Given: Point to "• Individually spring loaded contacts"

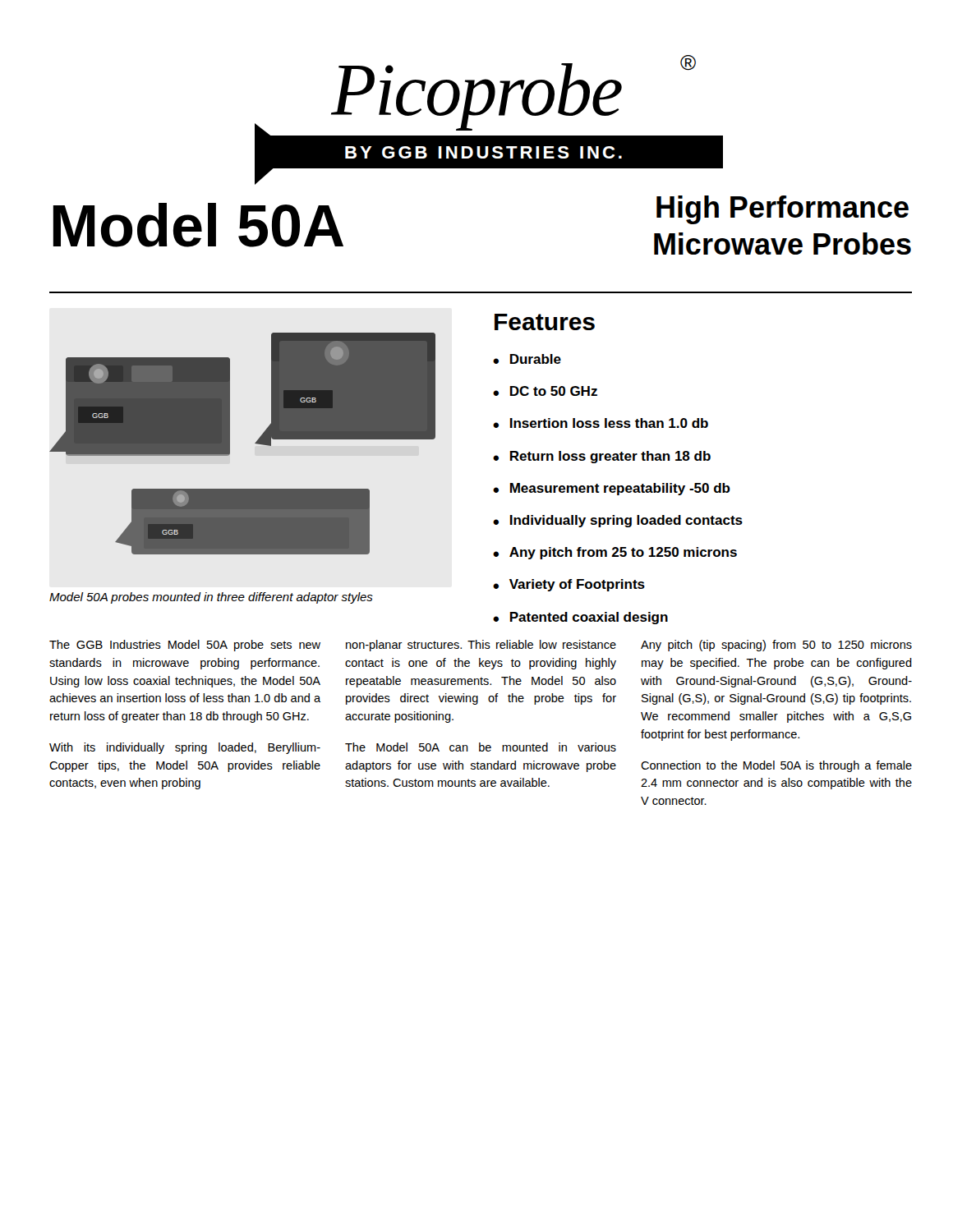Looking at the screenshot, I should 618,522.
